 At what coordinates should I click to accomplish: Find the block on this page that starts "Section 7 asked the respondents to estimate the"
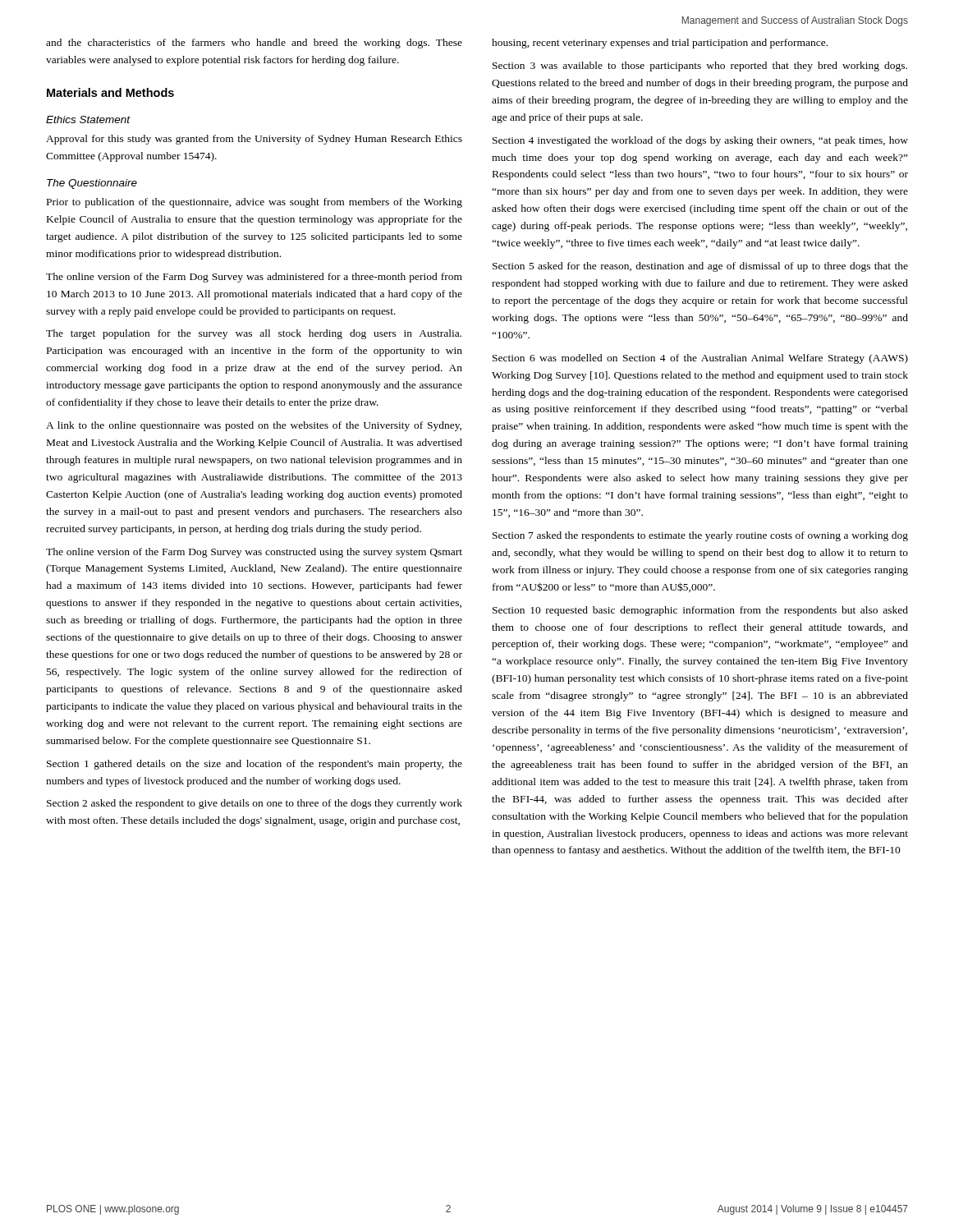[x=700, y=562]
